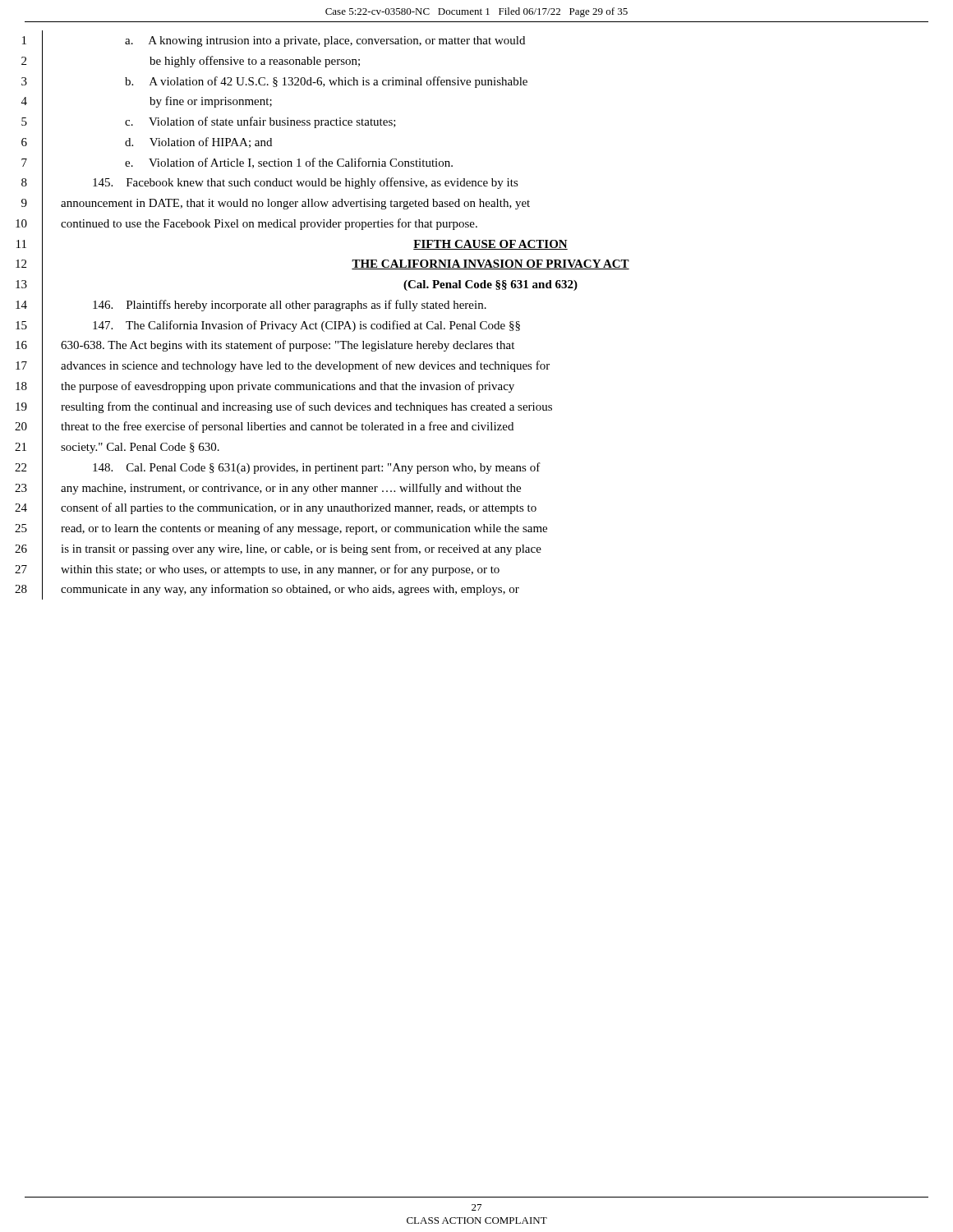The image size is (953, 1232).
Task: Locate the section header that opens with "12 THE CALIFORNIA"
Action: (x=476, y=264)
